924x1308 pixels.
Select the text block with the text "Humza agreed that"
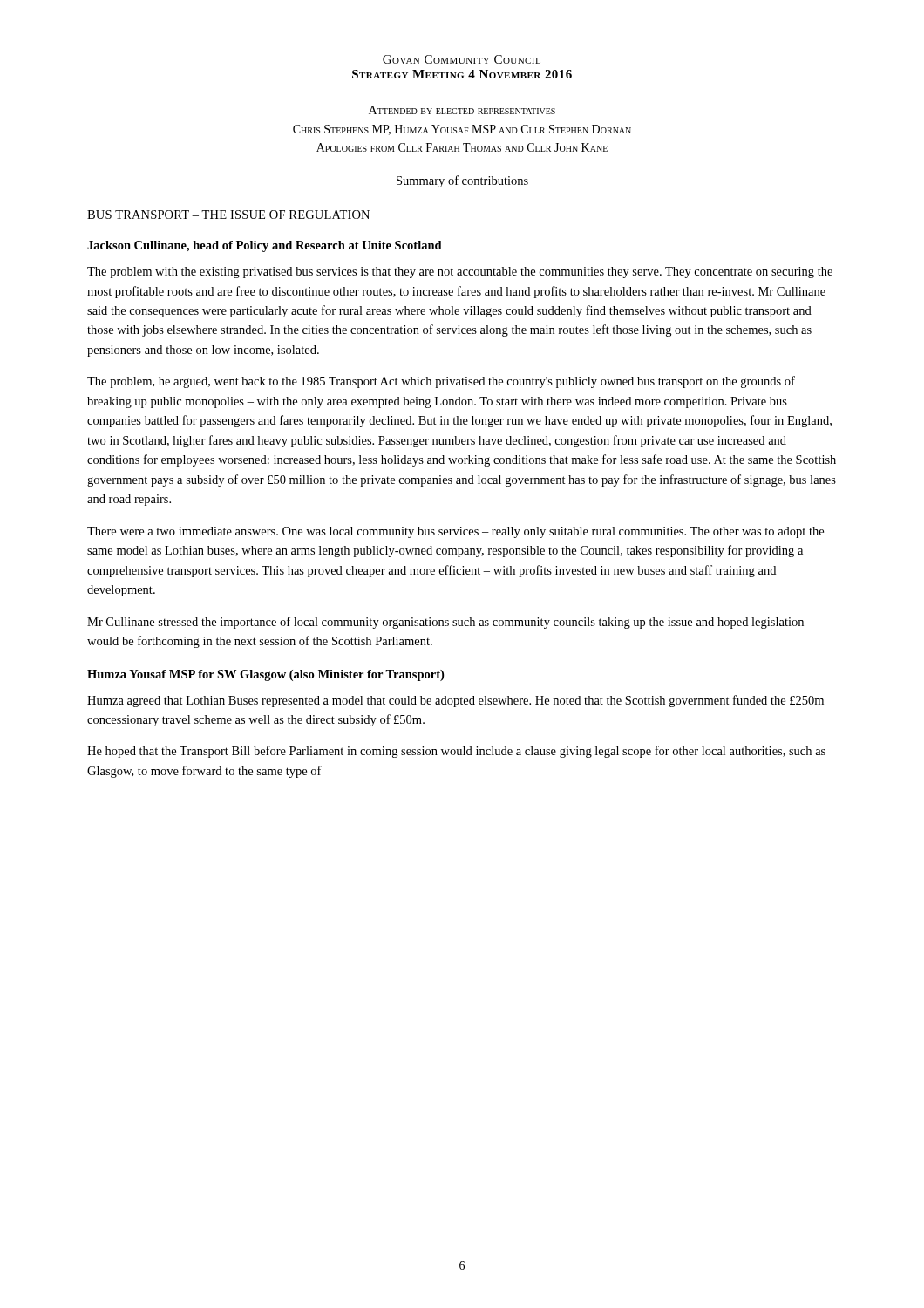pos(456,710)
